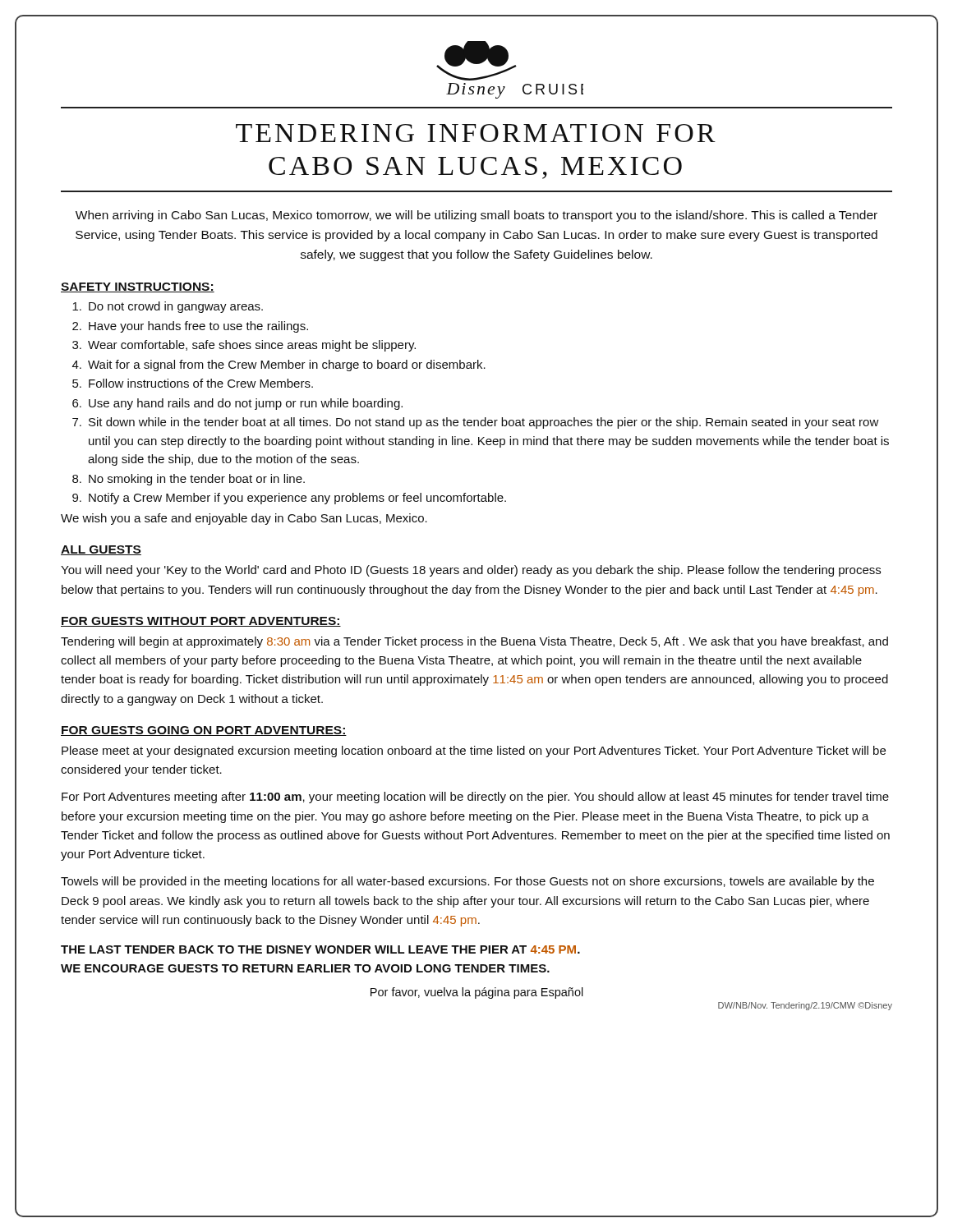Screen dimensions: 1232x953
Task: Point to the block beginning "For Port Adventures meeting after 11:00 am, your"
Action: (x=476, y=825)
